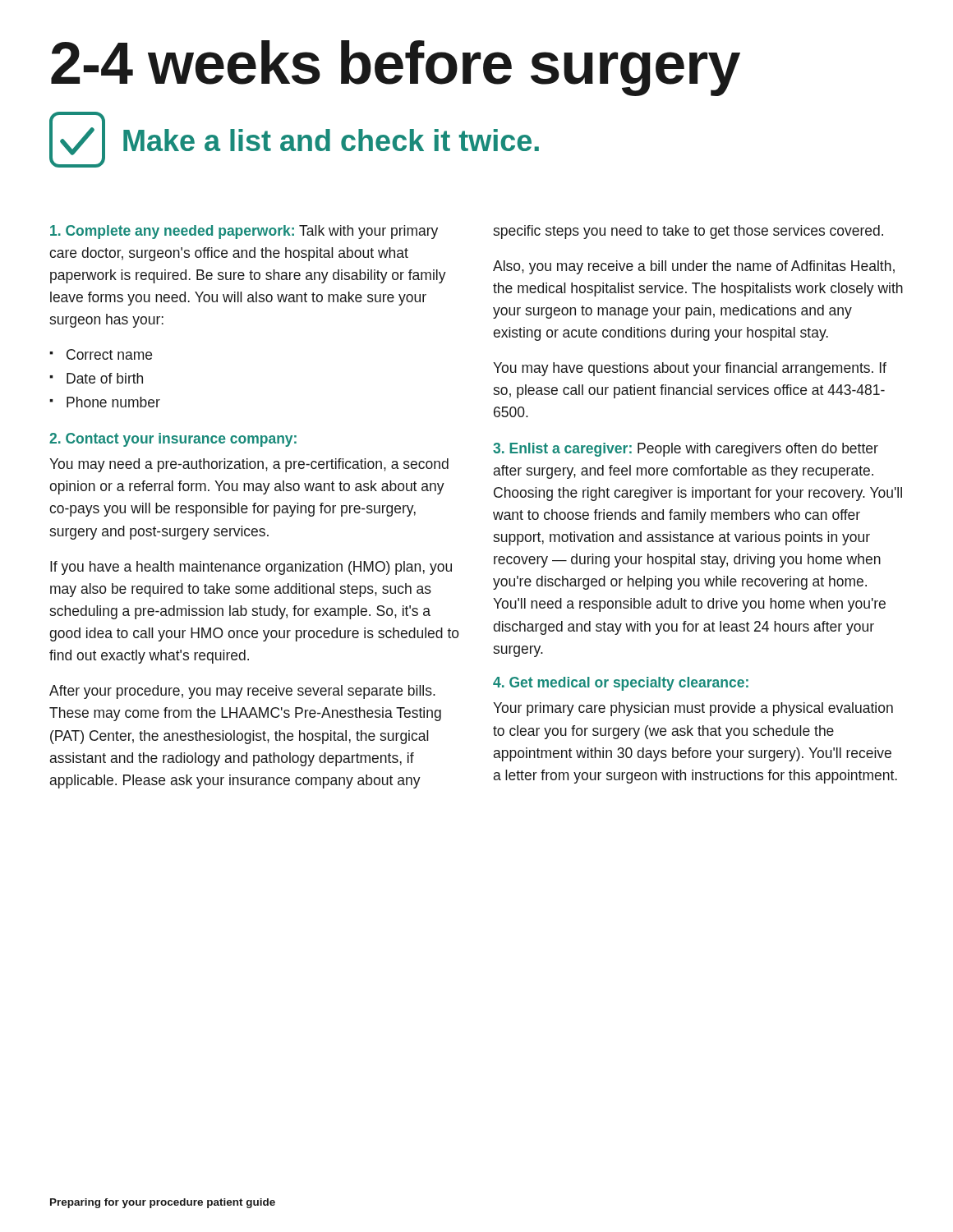953x1232 pixels.
Task: Select the text block with the text "Complete any needed paperwork: Talk with"
Action: pos(255,275)
